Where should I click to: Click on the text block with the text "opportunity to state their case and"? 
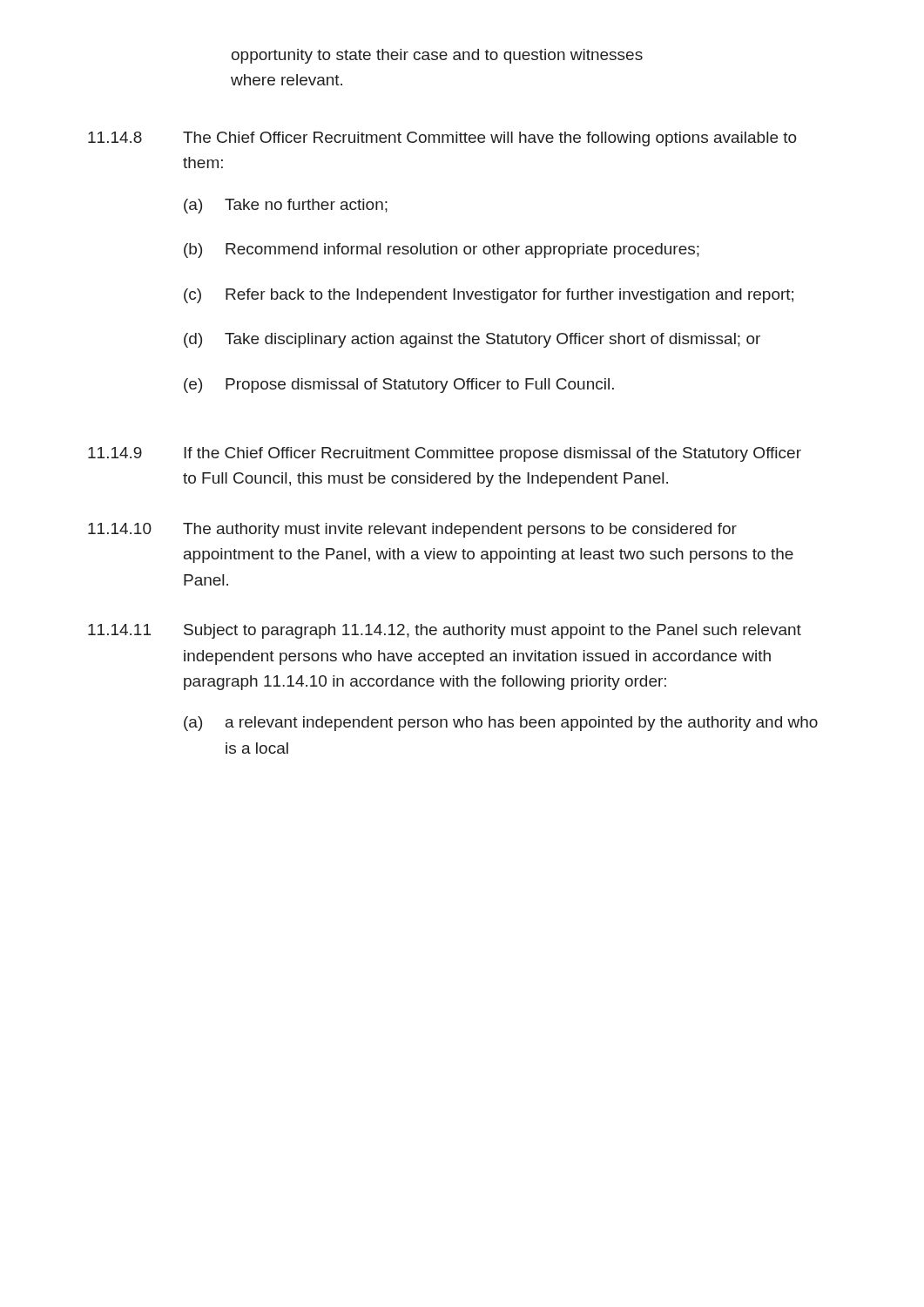pos(437,67)
